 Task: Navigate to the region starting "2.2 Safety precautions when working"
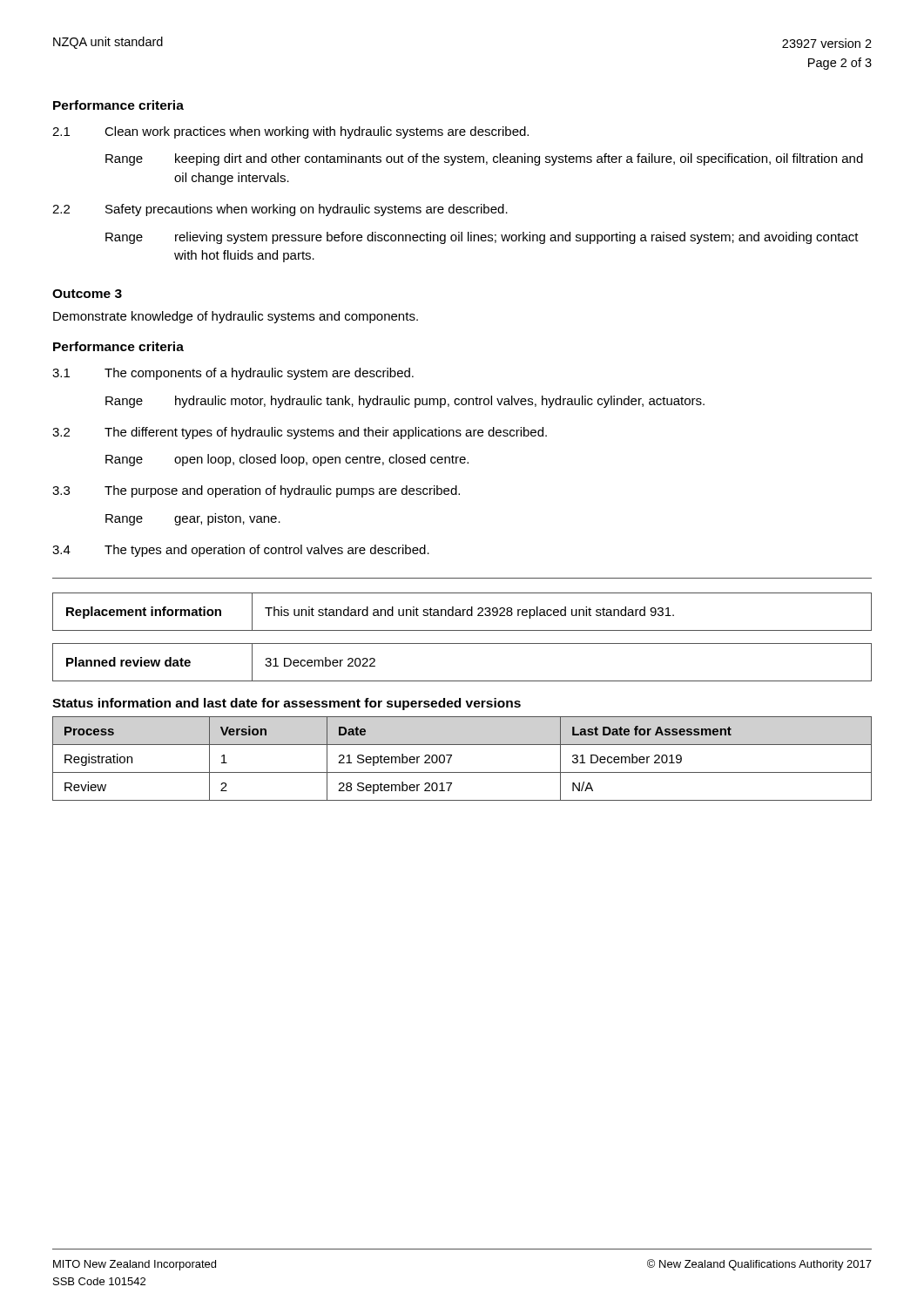point(462,209)
